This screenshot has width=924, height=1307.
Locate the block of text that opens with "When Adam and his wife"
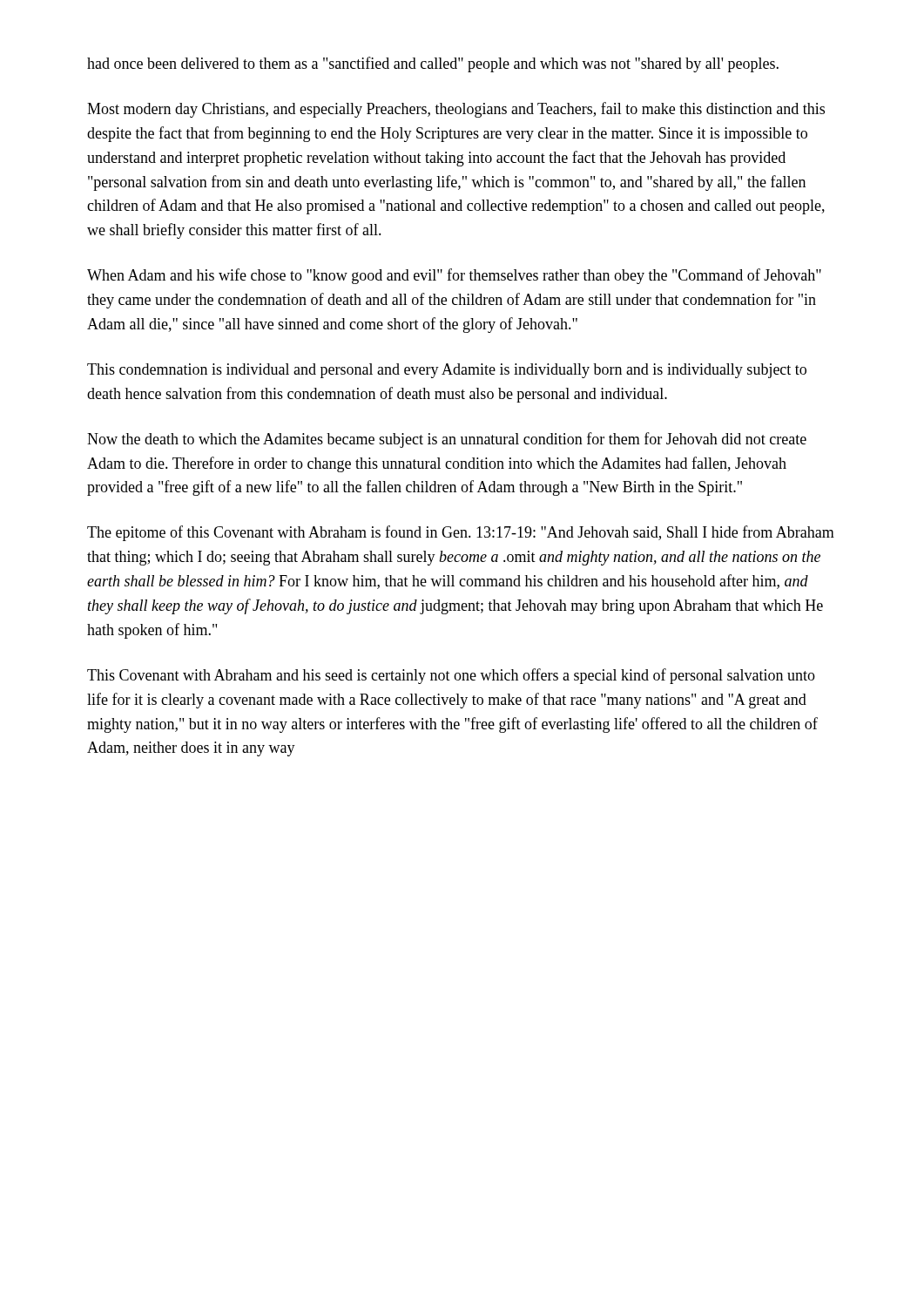tap(454, 300)
